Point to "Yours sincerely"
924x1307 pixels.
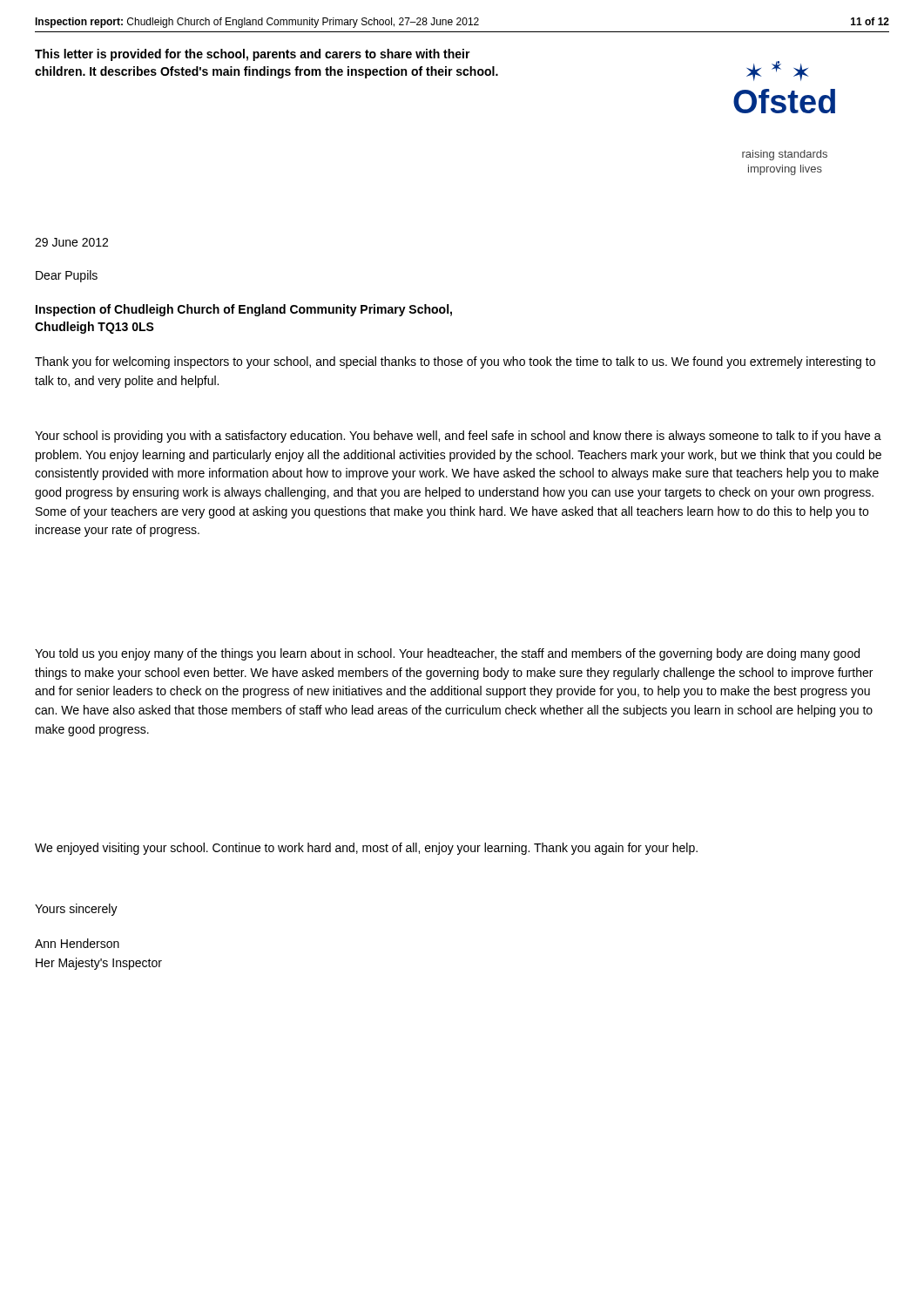coord(76,909)
